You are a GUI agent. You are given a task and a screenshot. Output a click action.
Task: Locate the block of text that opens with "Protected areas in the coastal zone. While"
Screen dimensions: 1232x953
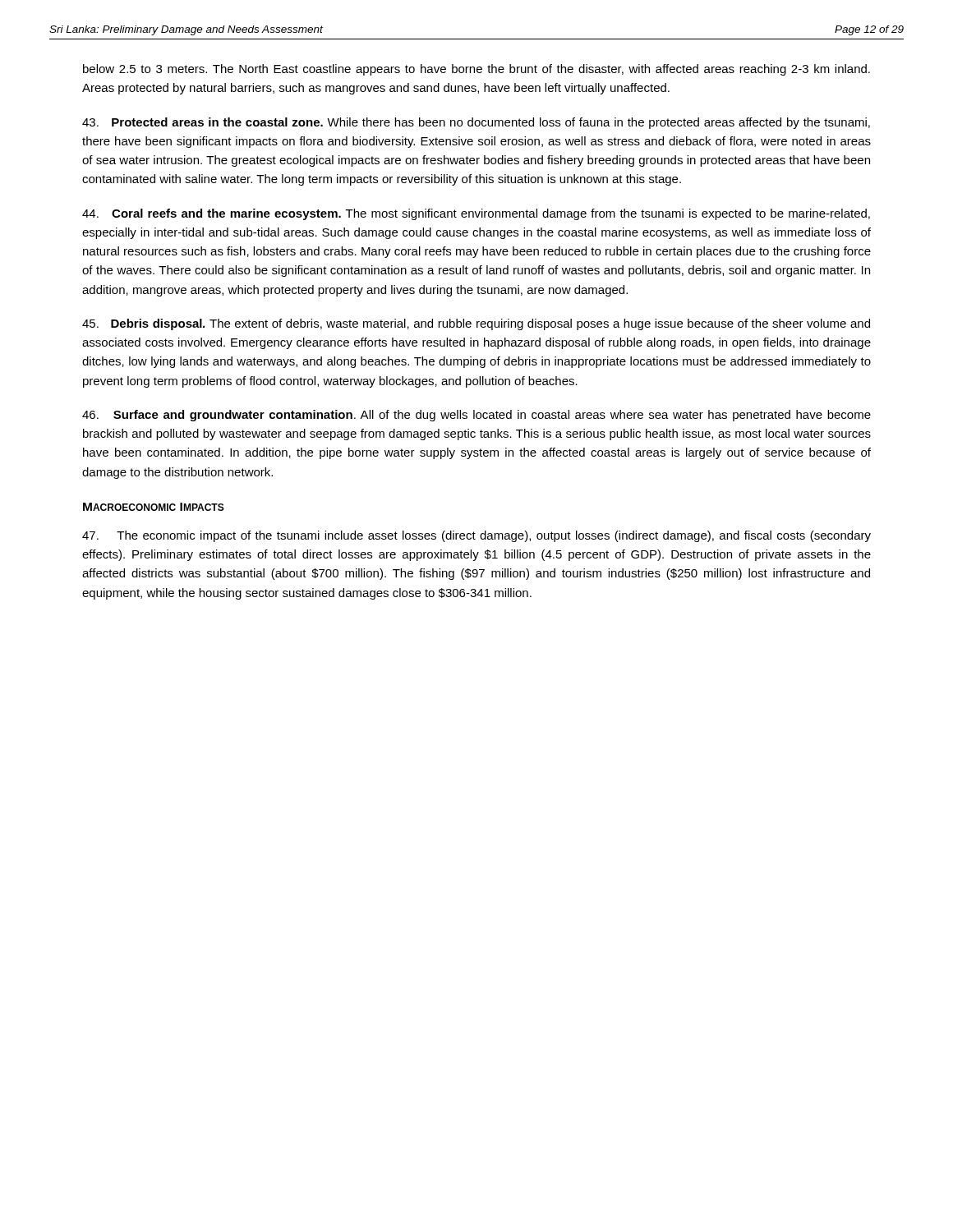pyautogui.click(x=476, y=150)
